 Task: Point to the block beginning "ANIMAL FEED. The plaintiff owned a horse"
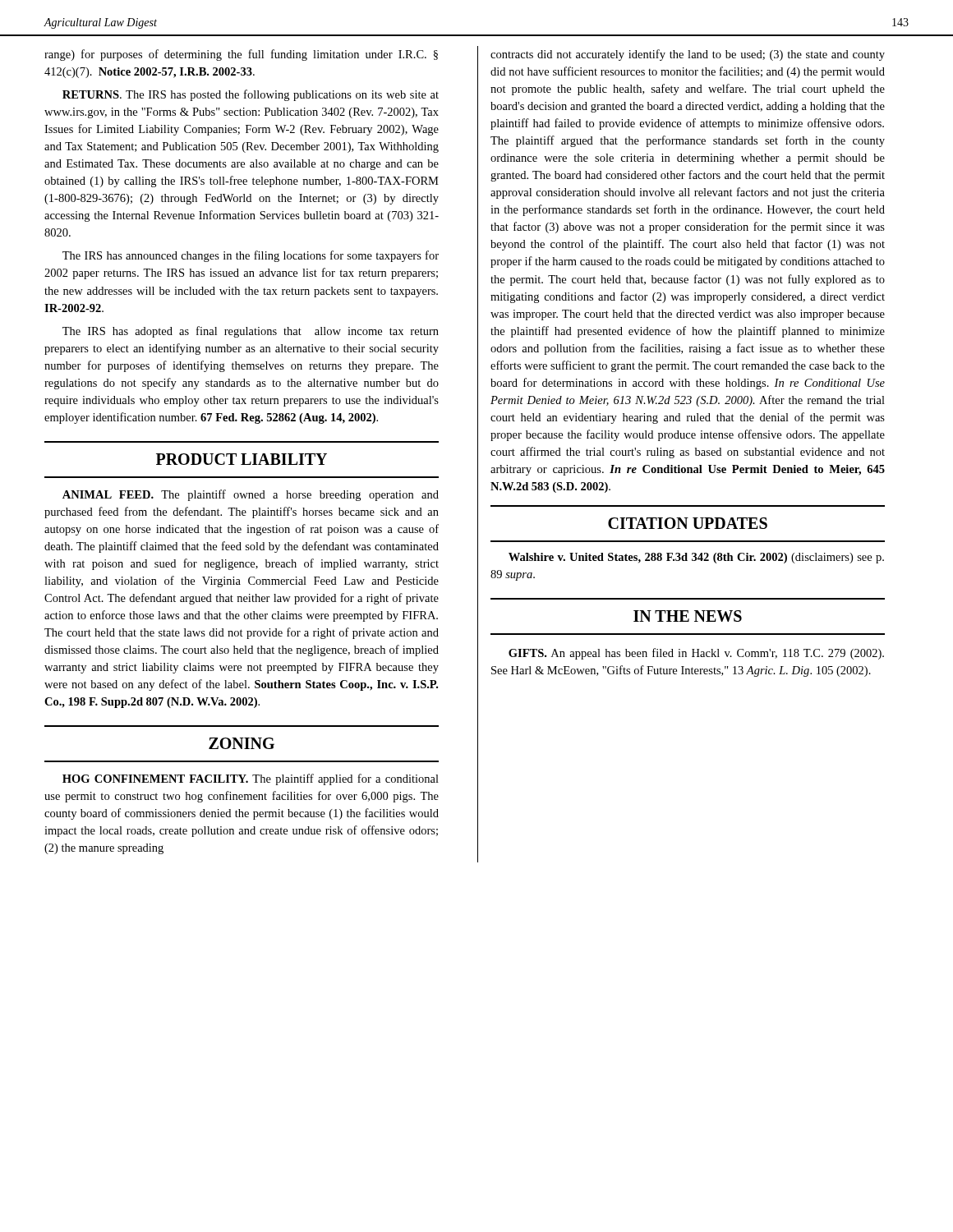[x=242, y=598]
